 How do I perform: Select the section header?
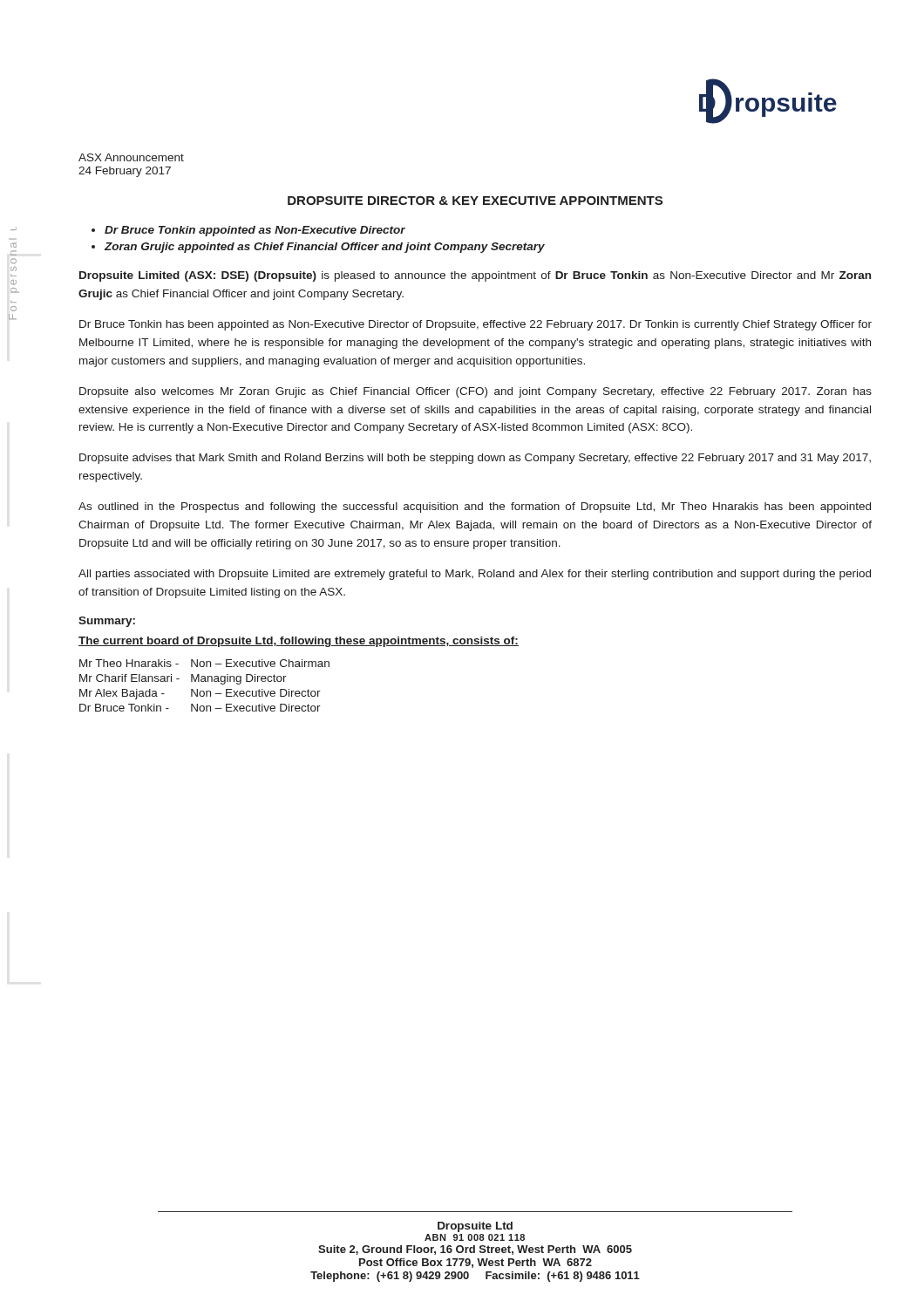click(x=107, y=620)
